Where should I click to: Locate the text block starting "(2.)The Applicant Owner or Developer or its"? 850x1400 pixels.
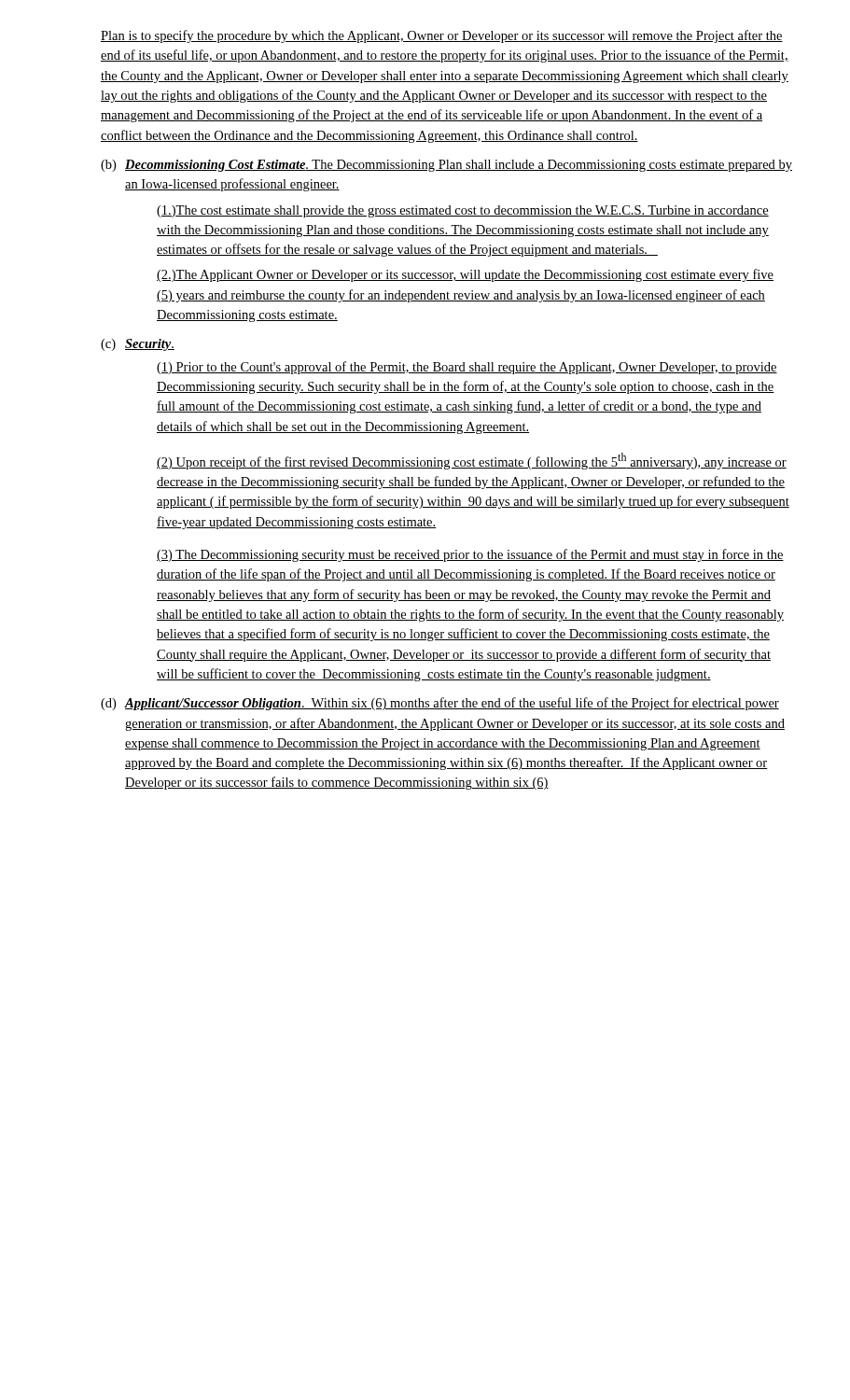pos(465,295)
